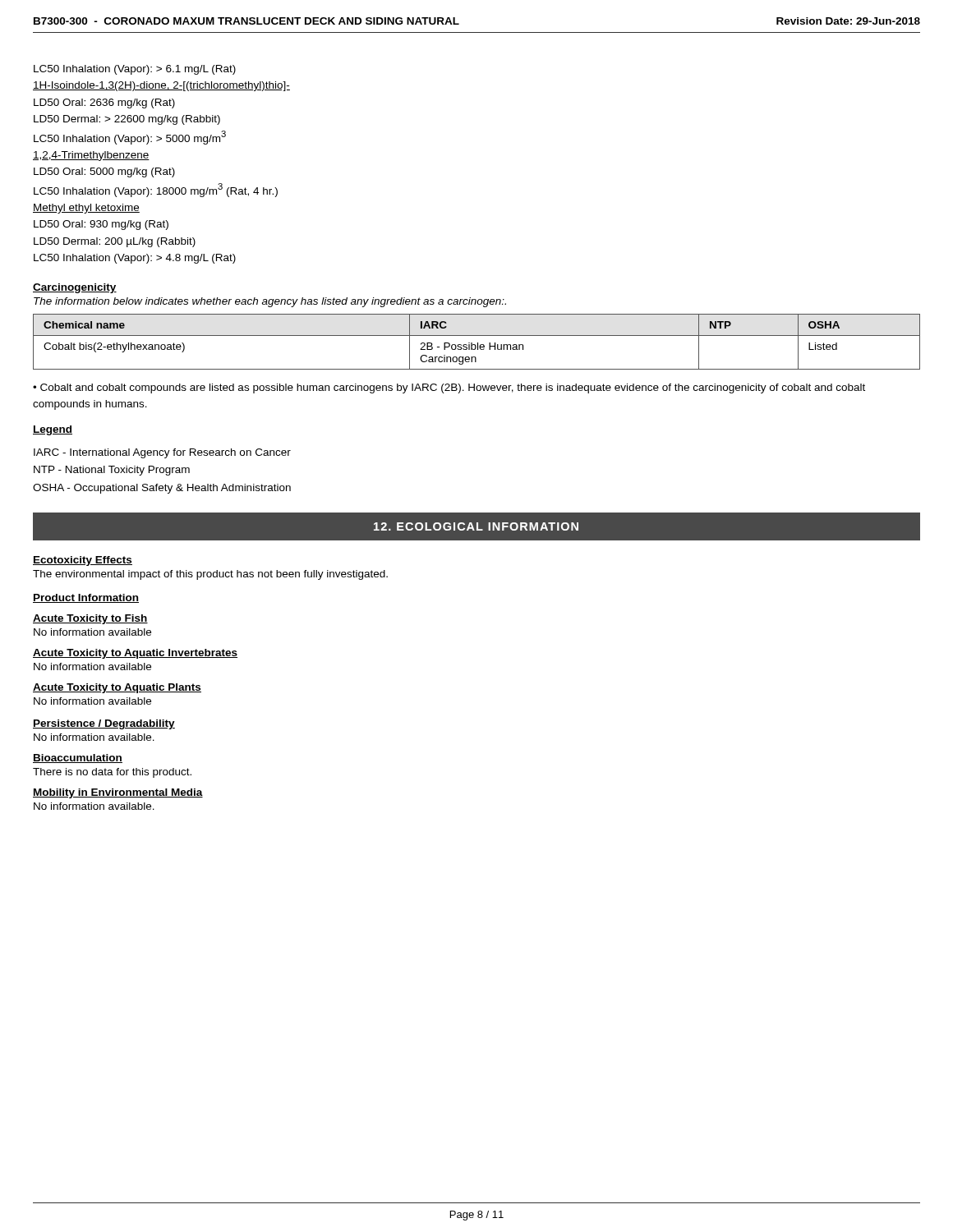This screenshot has width=953, height=1232.
Task: Find the text starting "The environmental impact of this product has not"
Action: 211,574
